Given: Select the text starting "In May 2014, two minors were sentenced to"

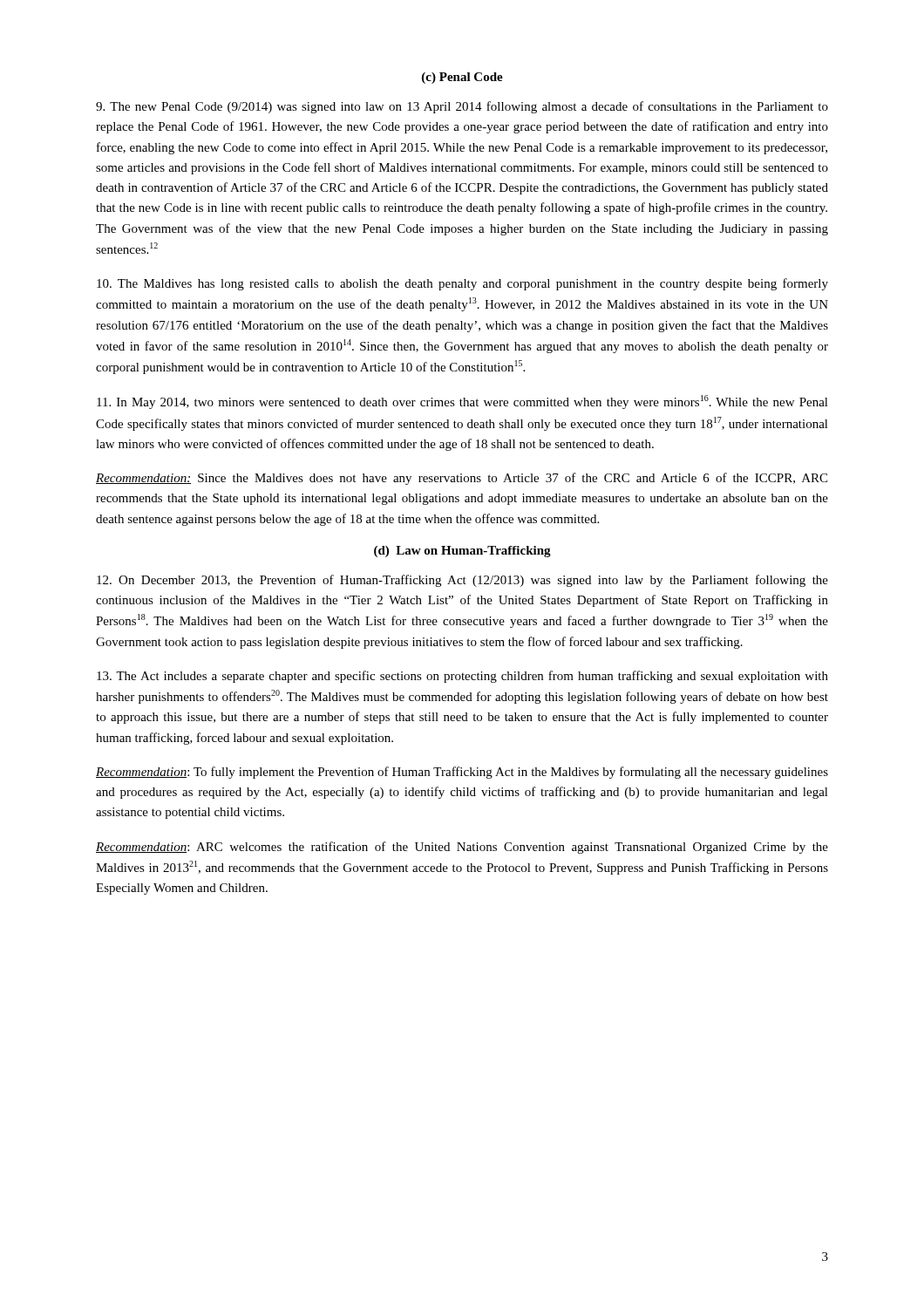Looking at the screenshot, I should pos(462,422).
